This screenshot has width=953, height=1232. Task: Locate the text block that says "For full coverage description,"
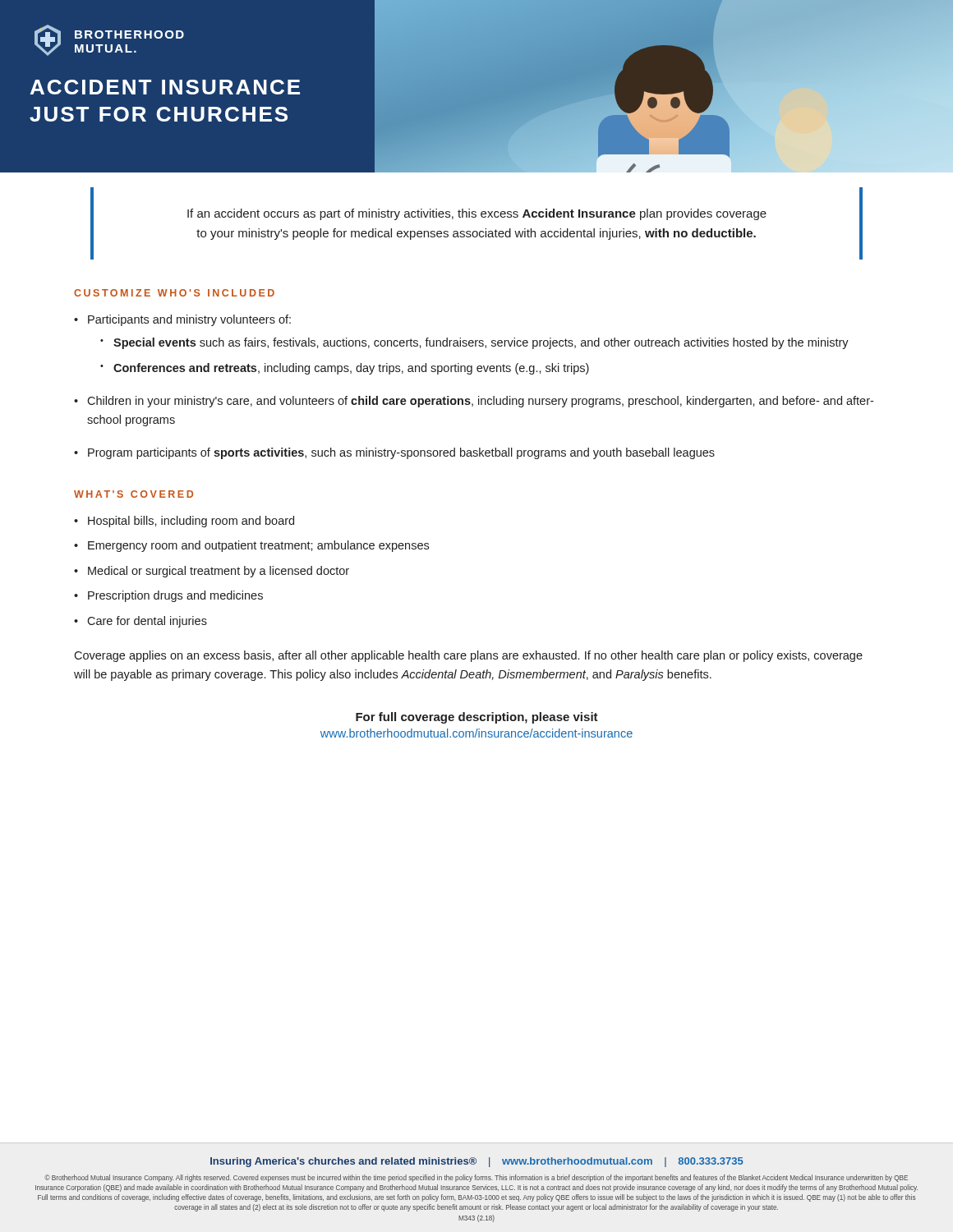click(x=476, y=724)
